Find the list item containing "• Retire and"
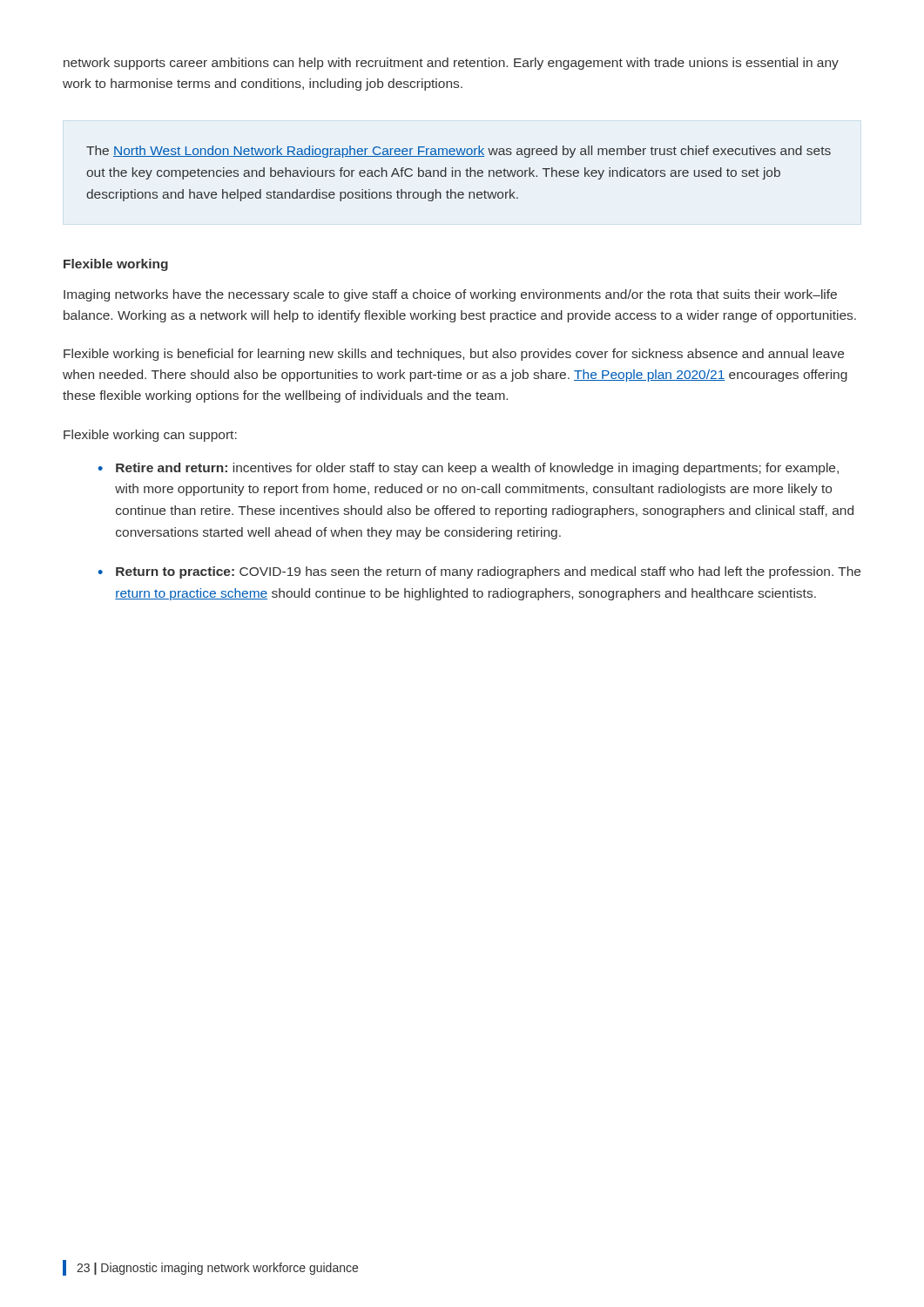The image size is (924, 1307). click(x=479, y=500)
